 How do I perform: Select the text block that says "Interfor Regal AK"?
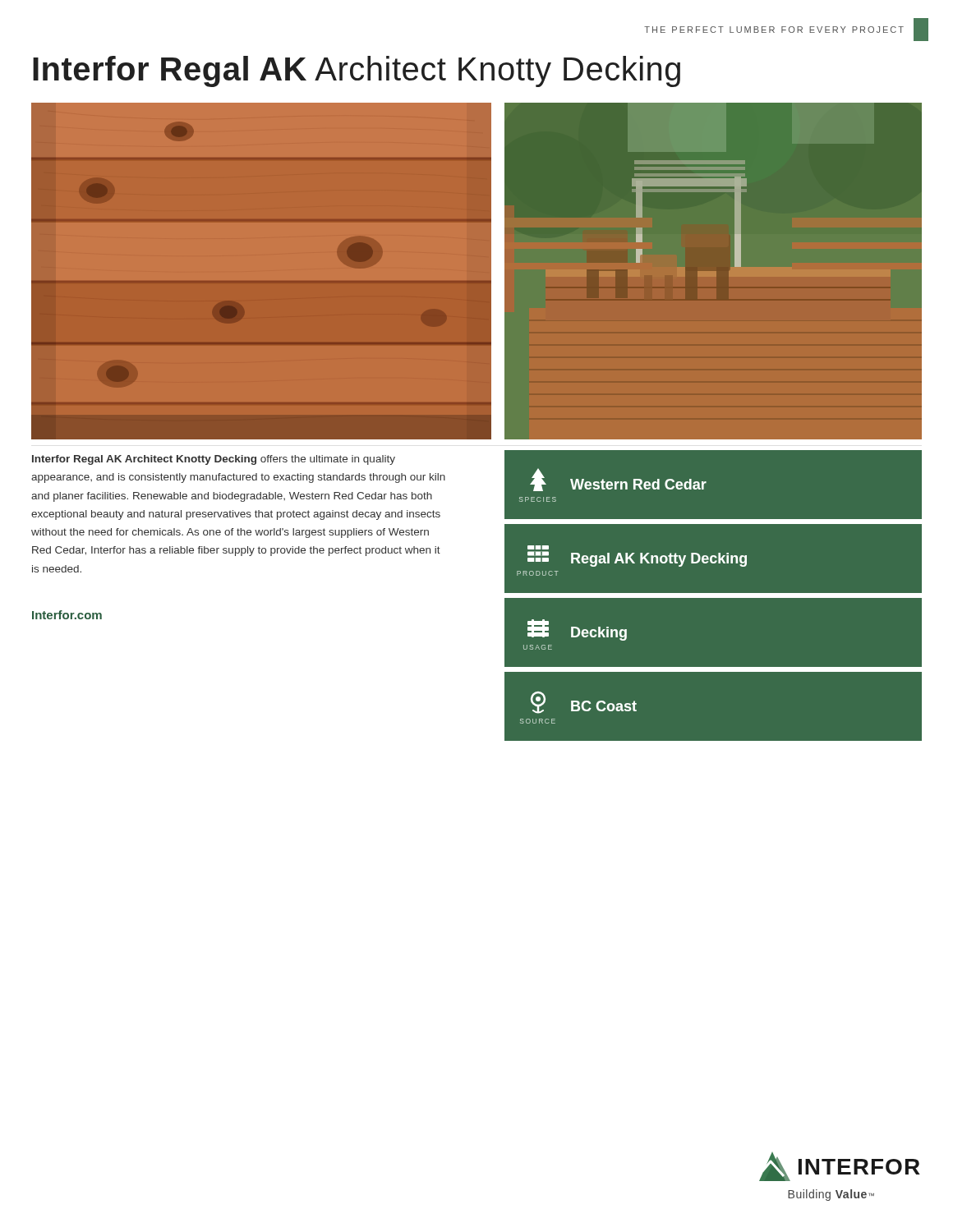[241, 514]
